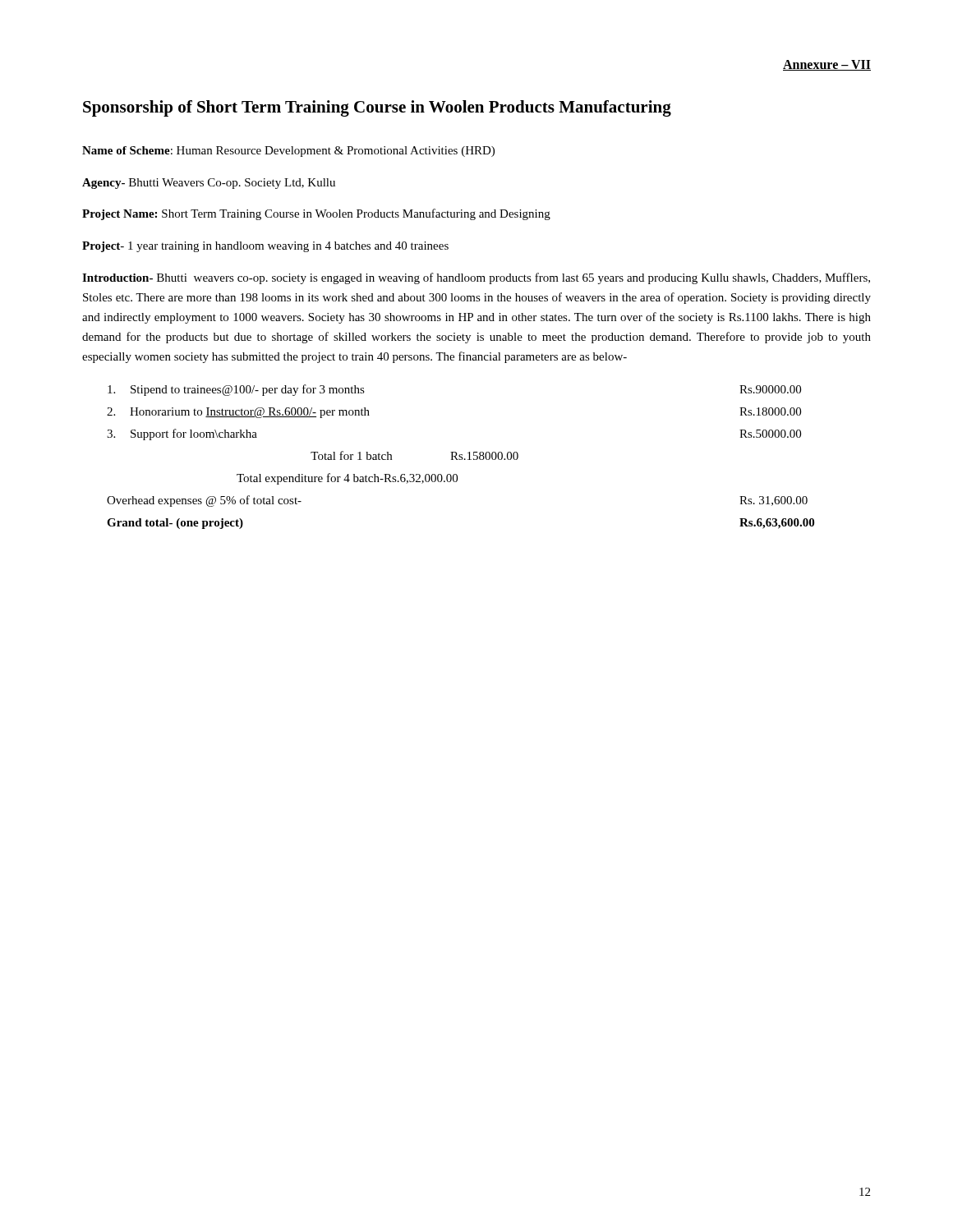Point to the block starting "Introduction- Bhutti weavers co-op. society is"
Viewport: 953px width, 1232px height.
(x=476, y=317)
